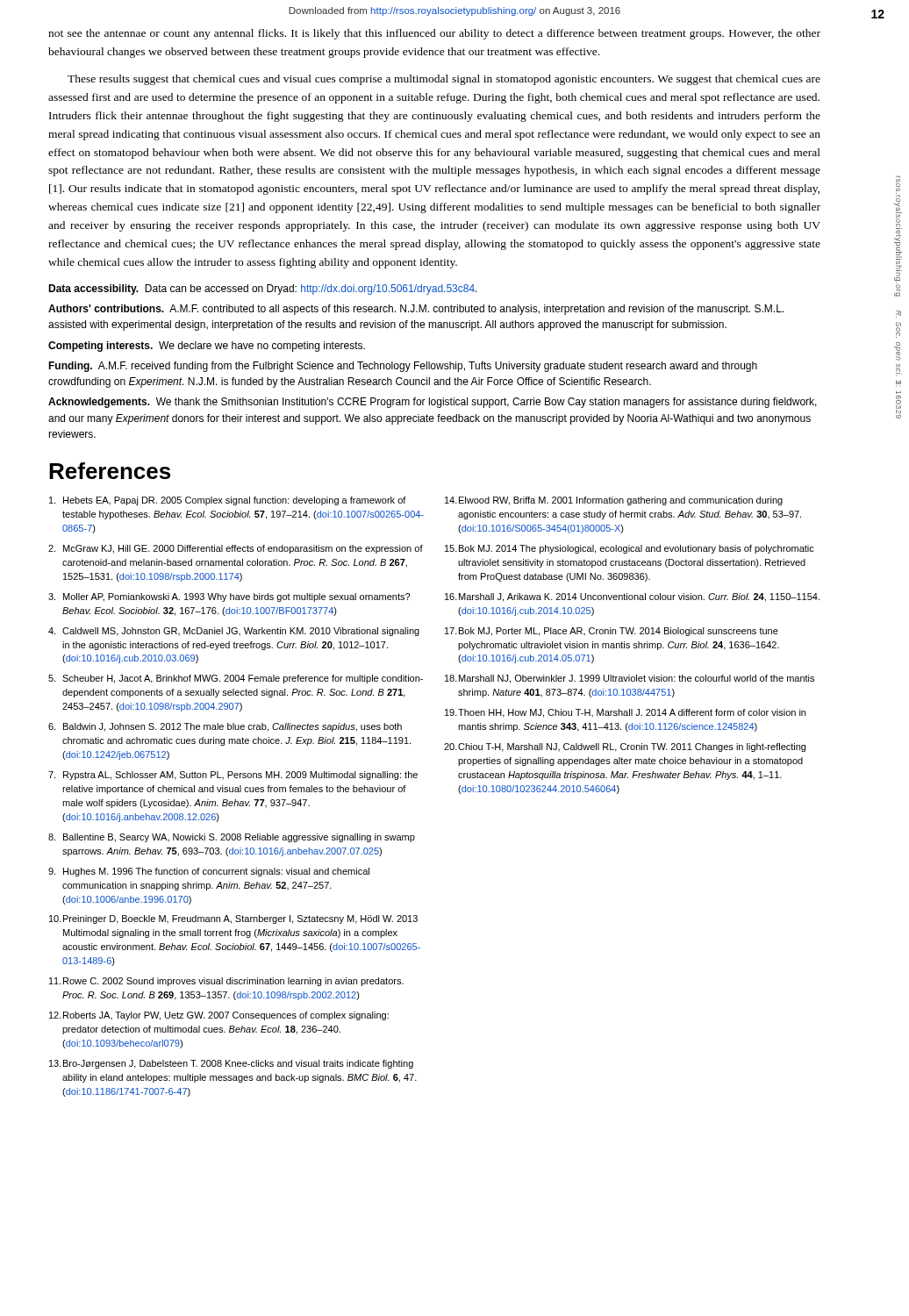This screenshot has width=909, height=1316.
Task: Locate the block of text that opens with "11. Rowe C. 2002"
Action: pos(236,989)
